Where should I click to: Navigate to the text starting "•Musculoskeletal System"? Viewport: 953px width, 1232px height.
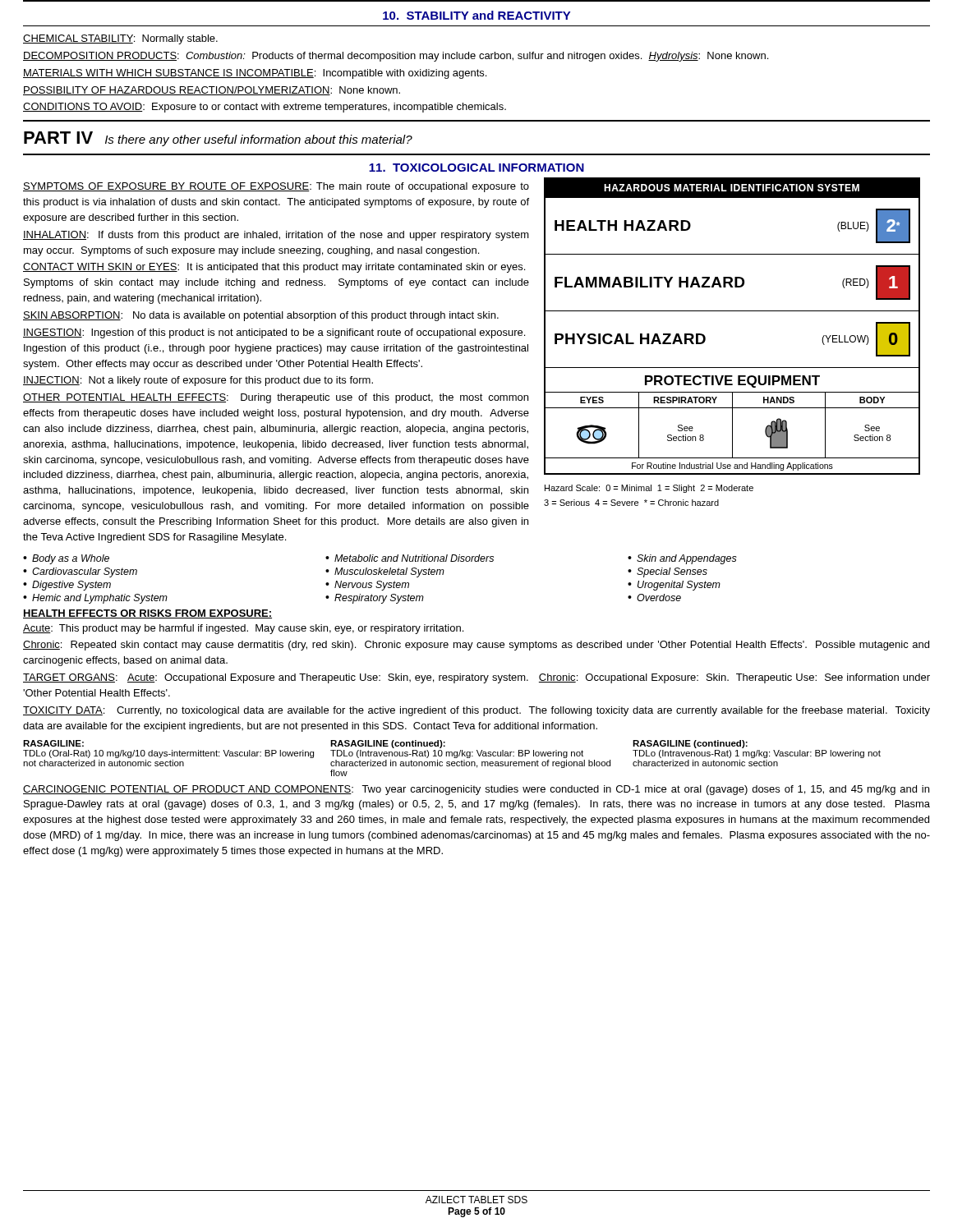(385, 571)
